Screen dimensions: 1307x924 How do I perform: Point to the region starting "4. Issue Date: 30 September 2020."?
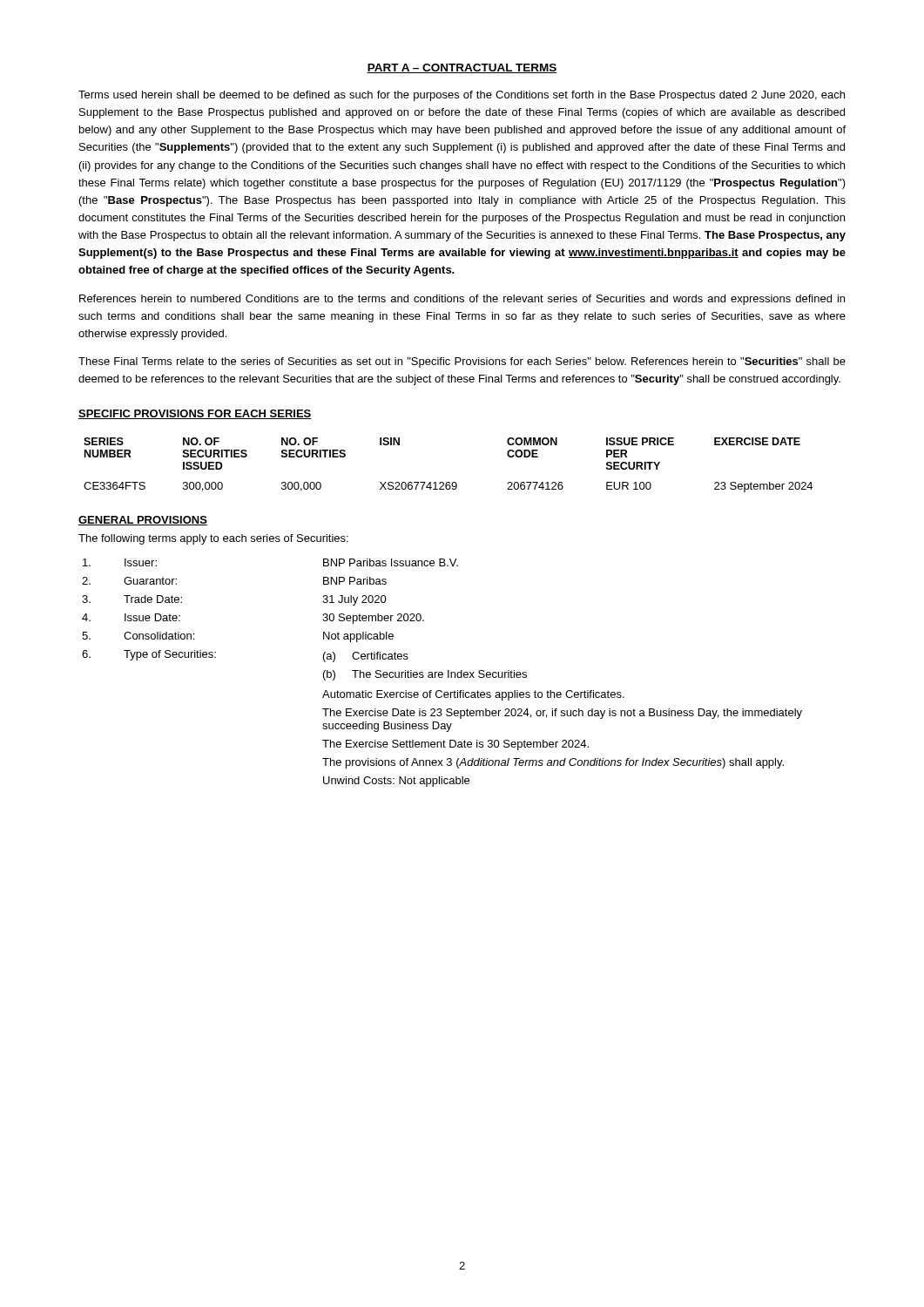[148, 618]
